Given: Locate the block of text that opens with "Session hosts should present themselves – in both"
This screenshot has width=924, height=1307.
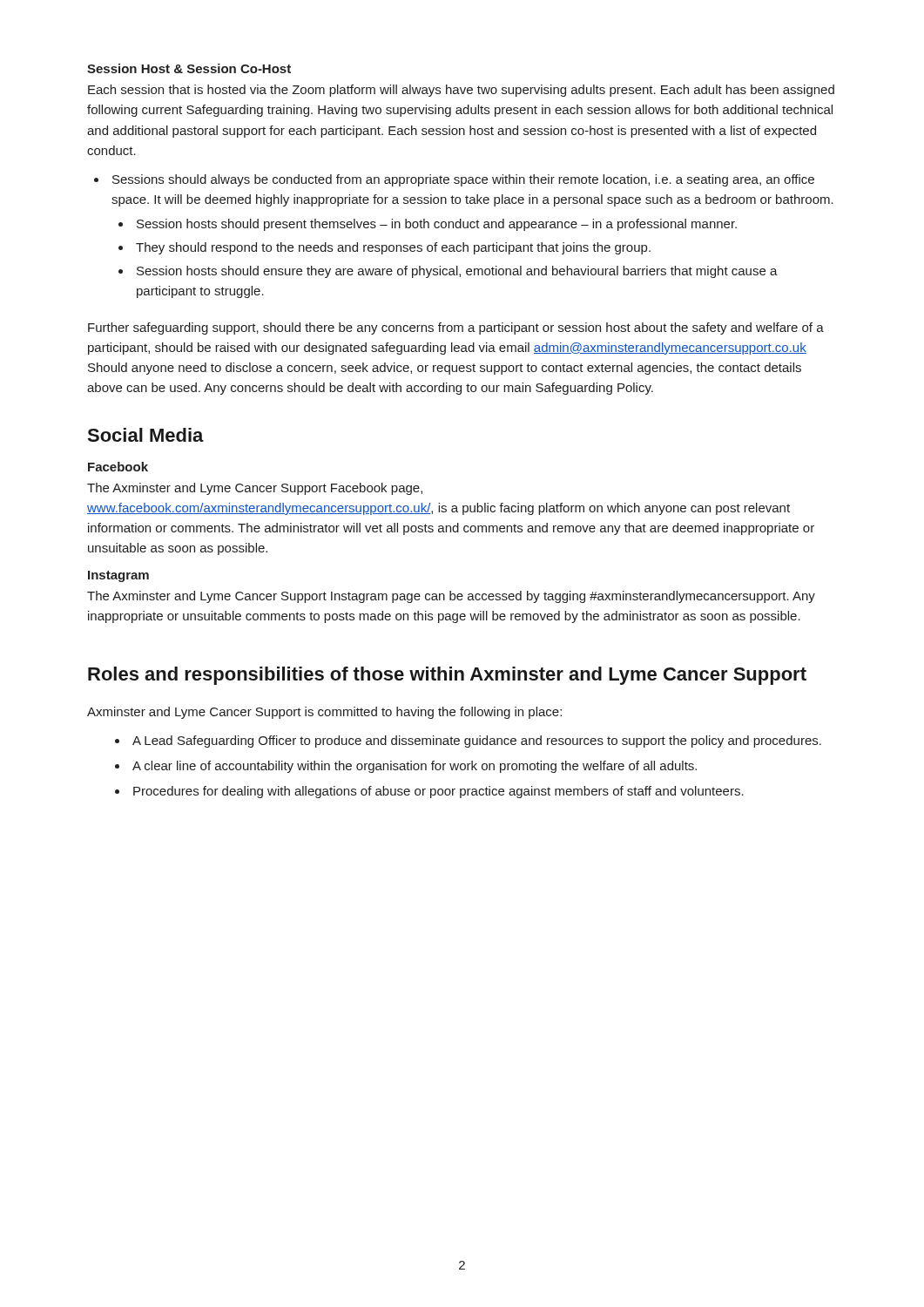Looking at the screenshot, I should coord(437,223).
